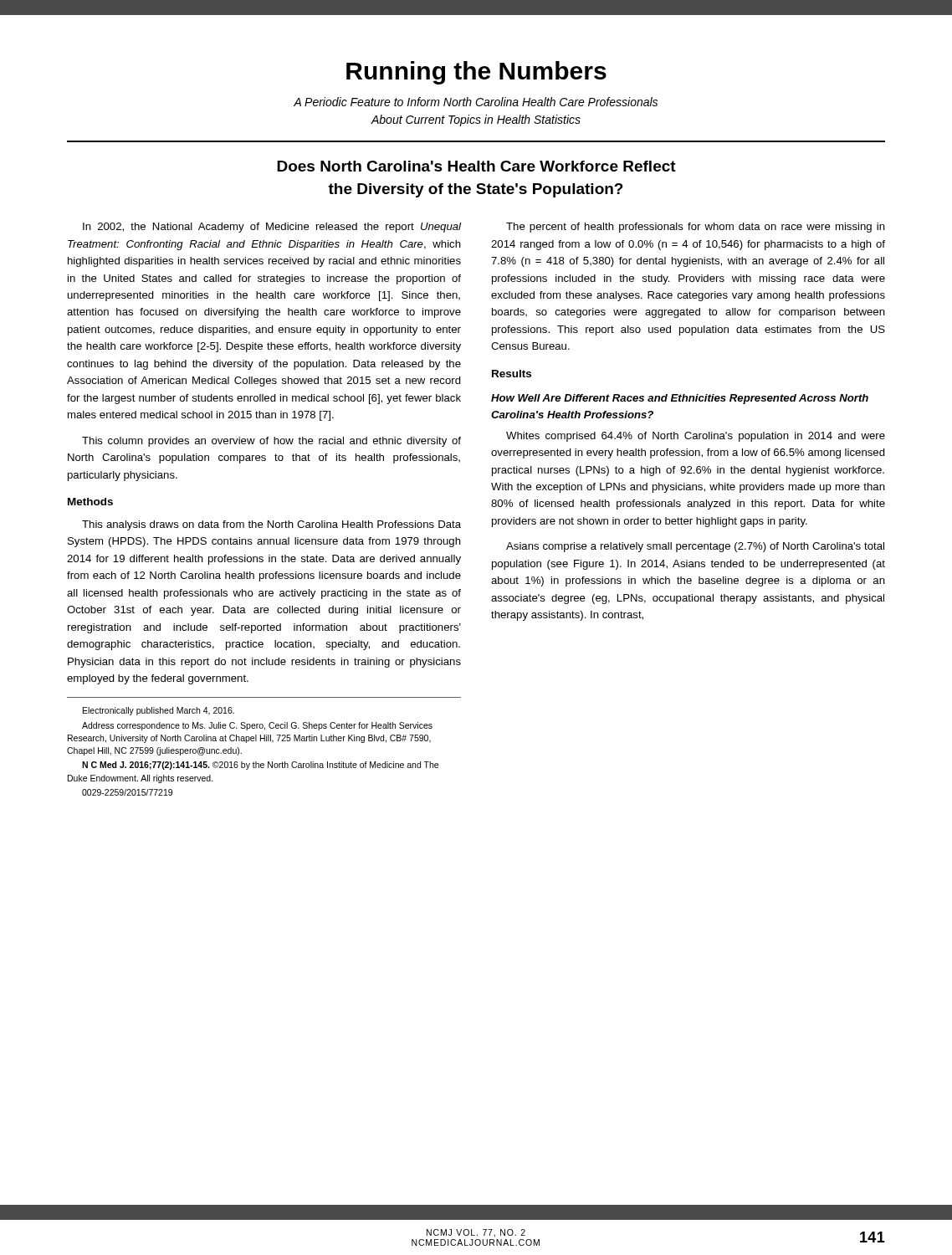Find the block on this page that starts "In 2002, the National"

click(x=264, y=321)
